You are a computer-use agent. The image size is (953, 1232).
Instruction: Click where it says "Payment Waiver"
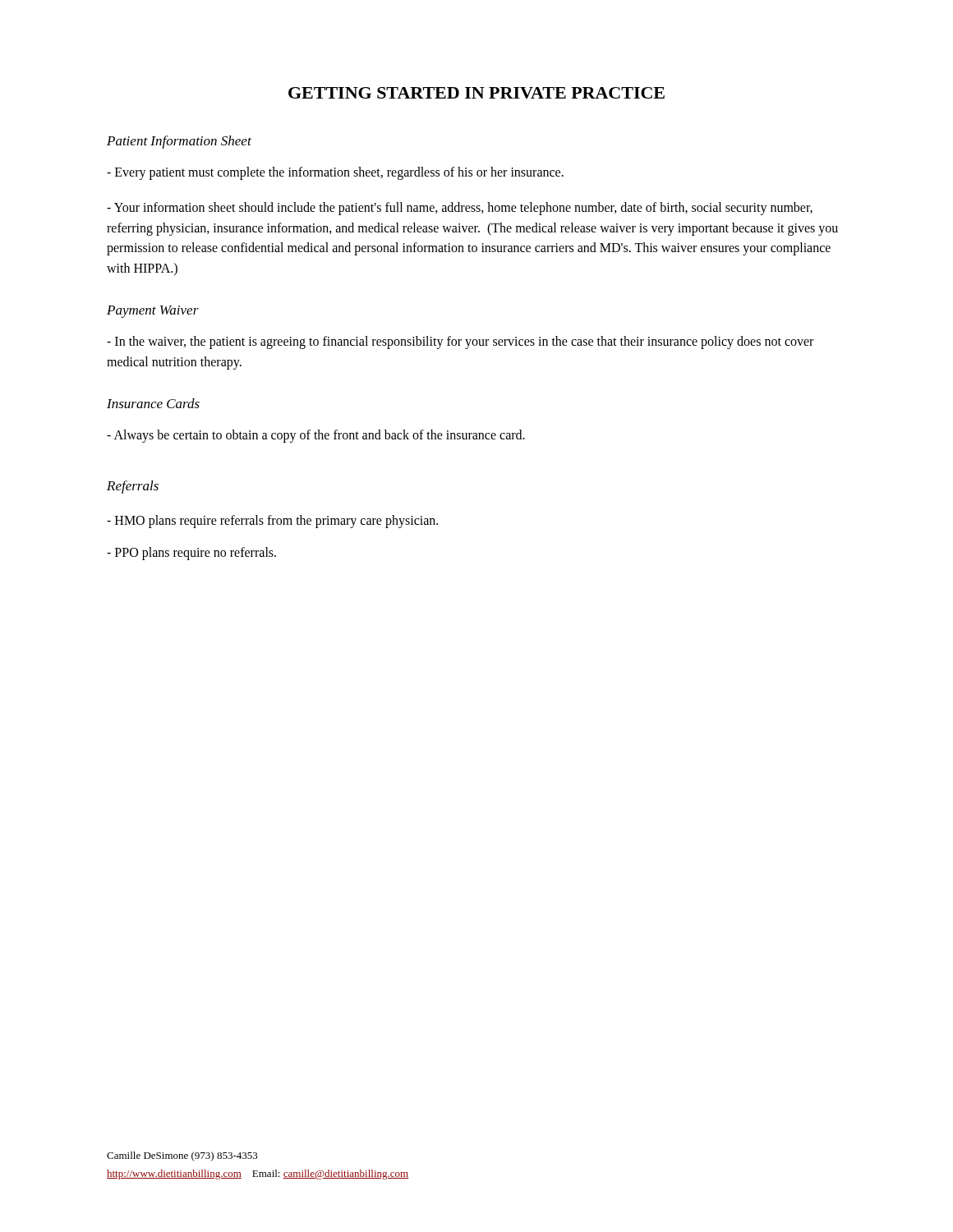point(153,310)
